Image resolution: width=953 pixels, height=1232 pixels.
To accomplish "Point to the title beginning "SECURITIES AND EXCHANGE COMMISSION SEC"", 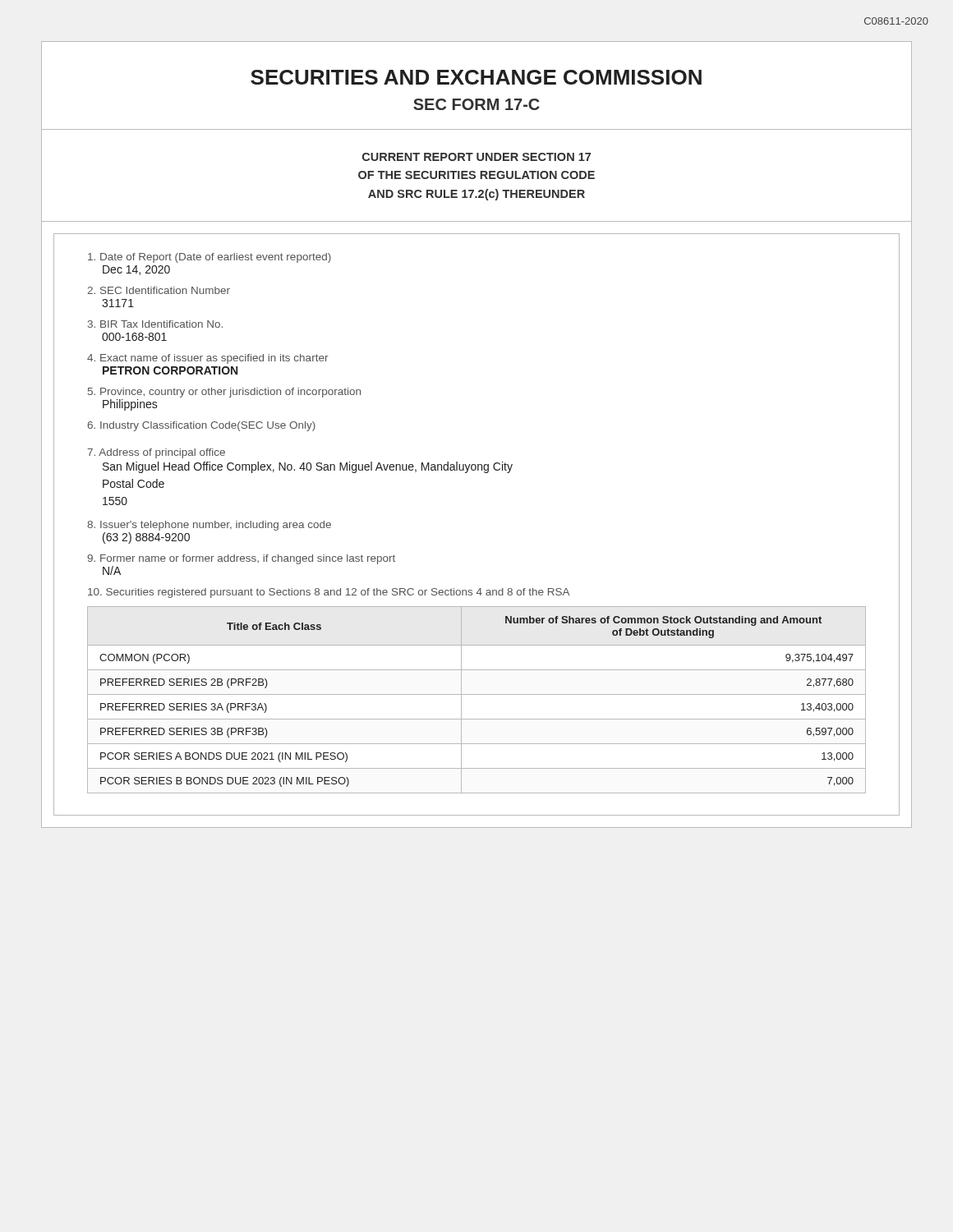I will point(476,90).
